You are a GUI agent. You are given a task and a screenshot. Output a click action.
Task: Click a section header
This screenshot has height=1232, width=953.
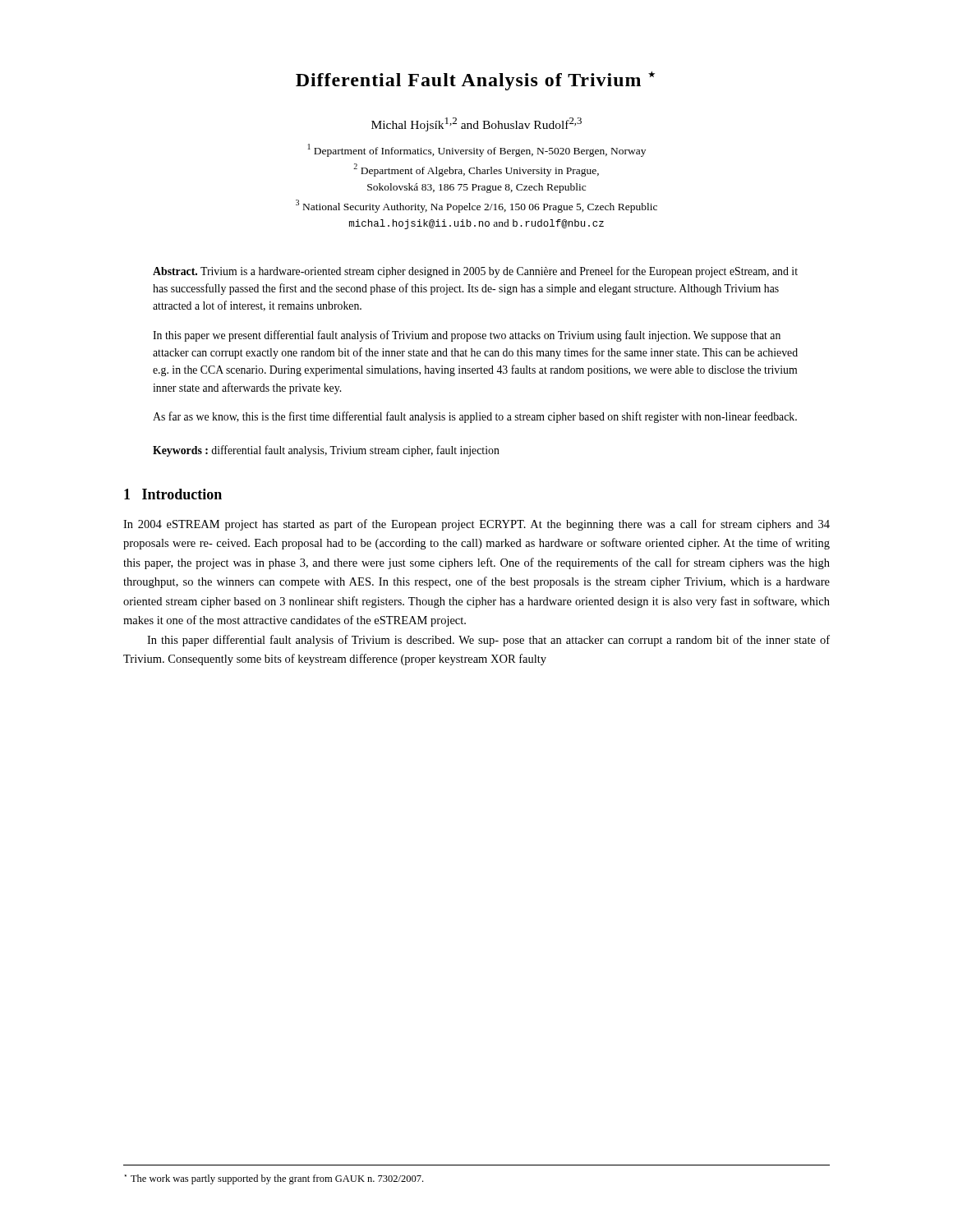[173, 494]
